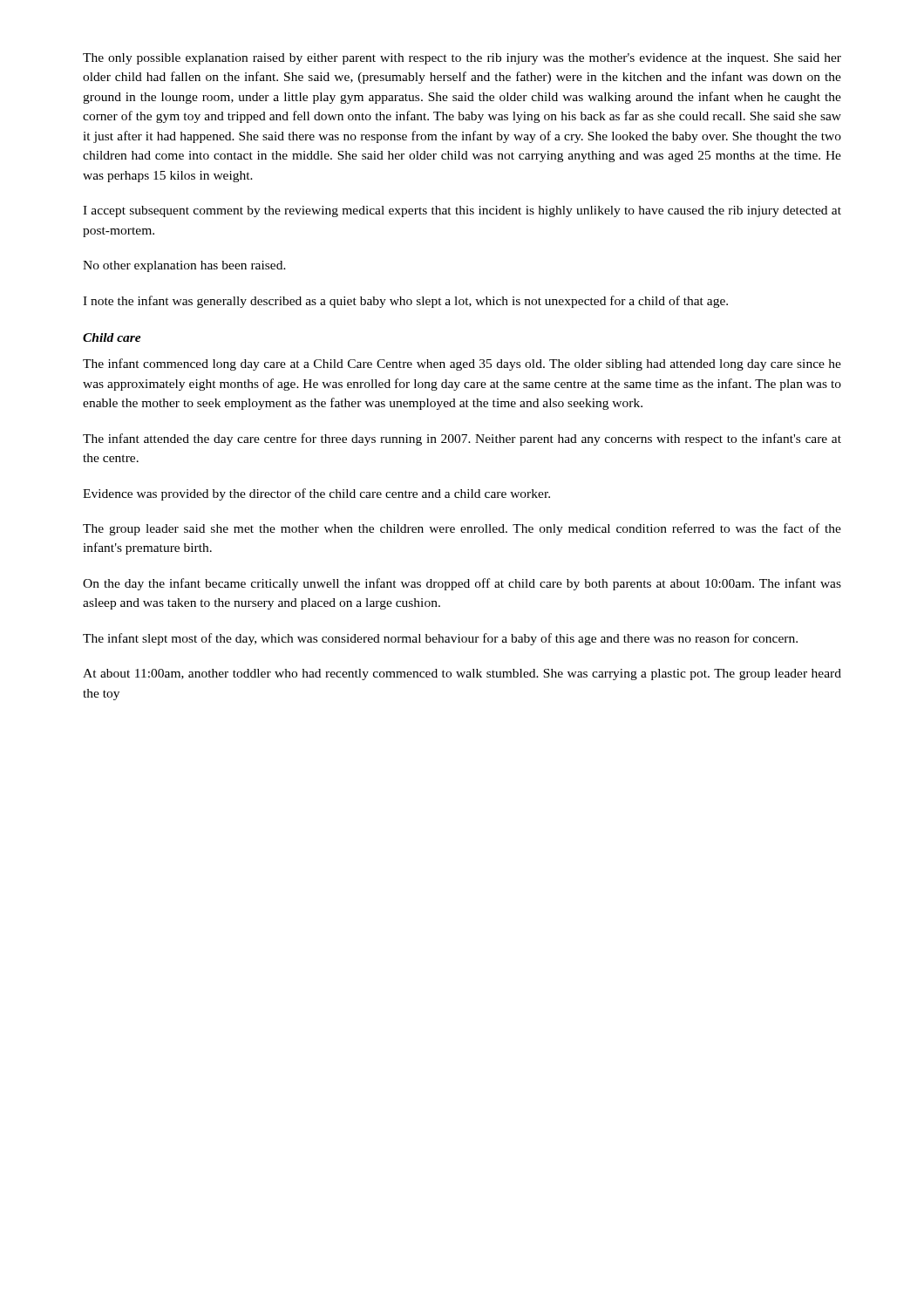Viewport: 924px width, 1308px height.
Task: Find the text block with the text "The infant slept most of the day, which"
Action: coord(441,638)
